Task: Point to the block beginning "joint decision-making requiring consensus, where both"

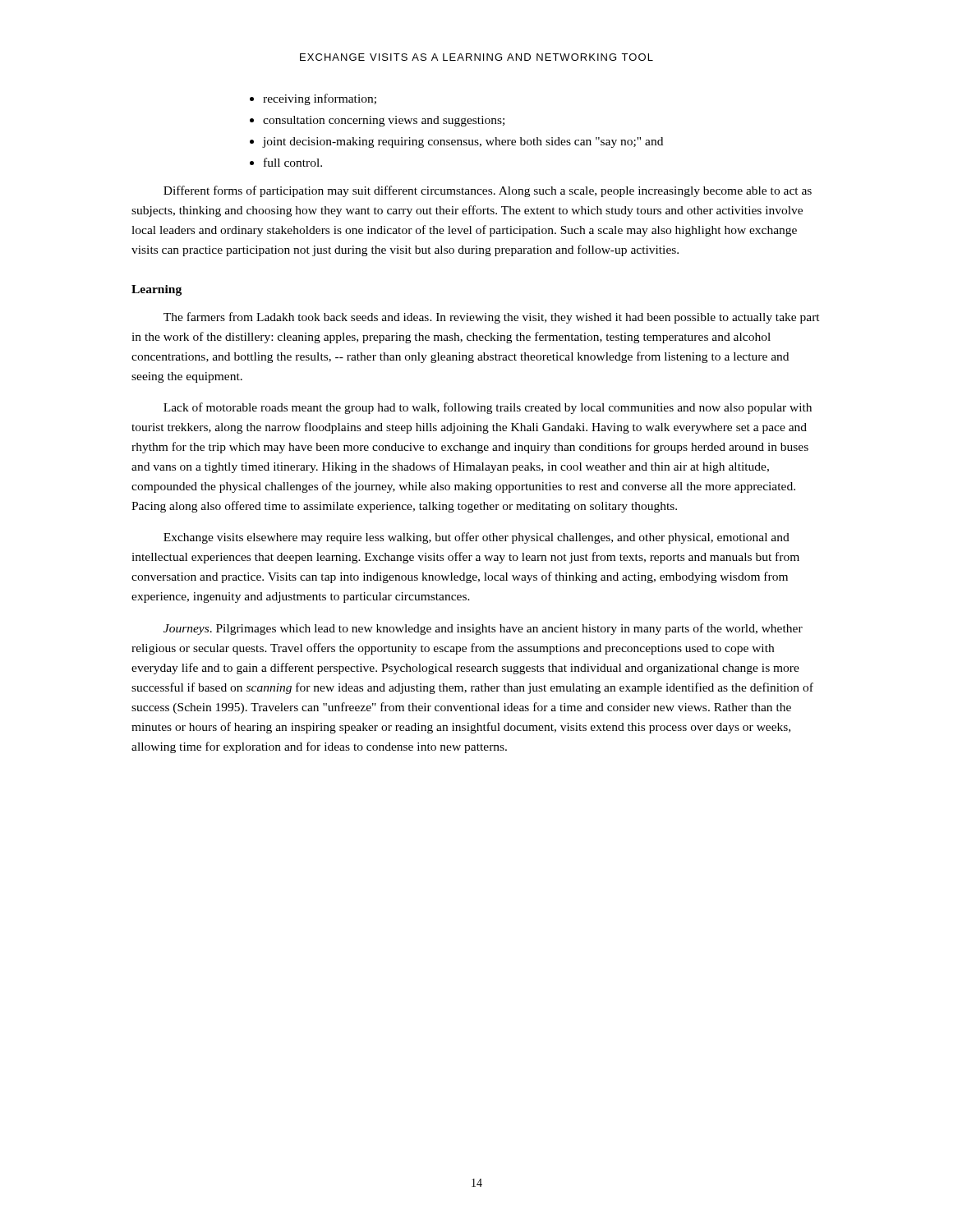Action: pyautogui.click(x=463, y=141)
